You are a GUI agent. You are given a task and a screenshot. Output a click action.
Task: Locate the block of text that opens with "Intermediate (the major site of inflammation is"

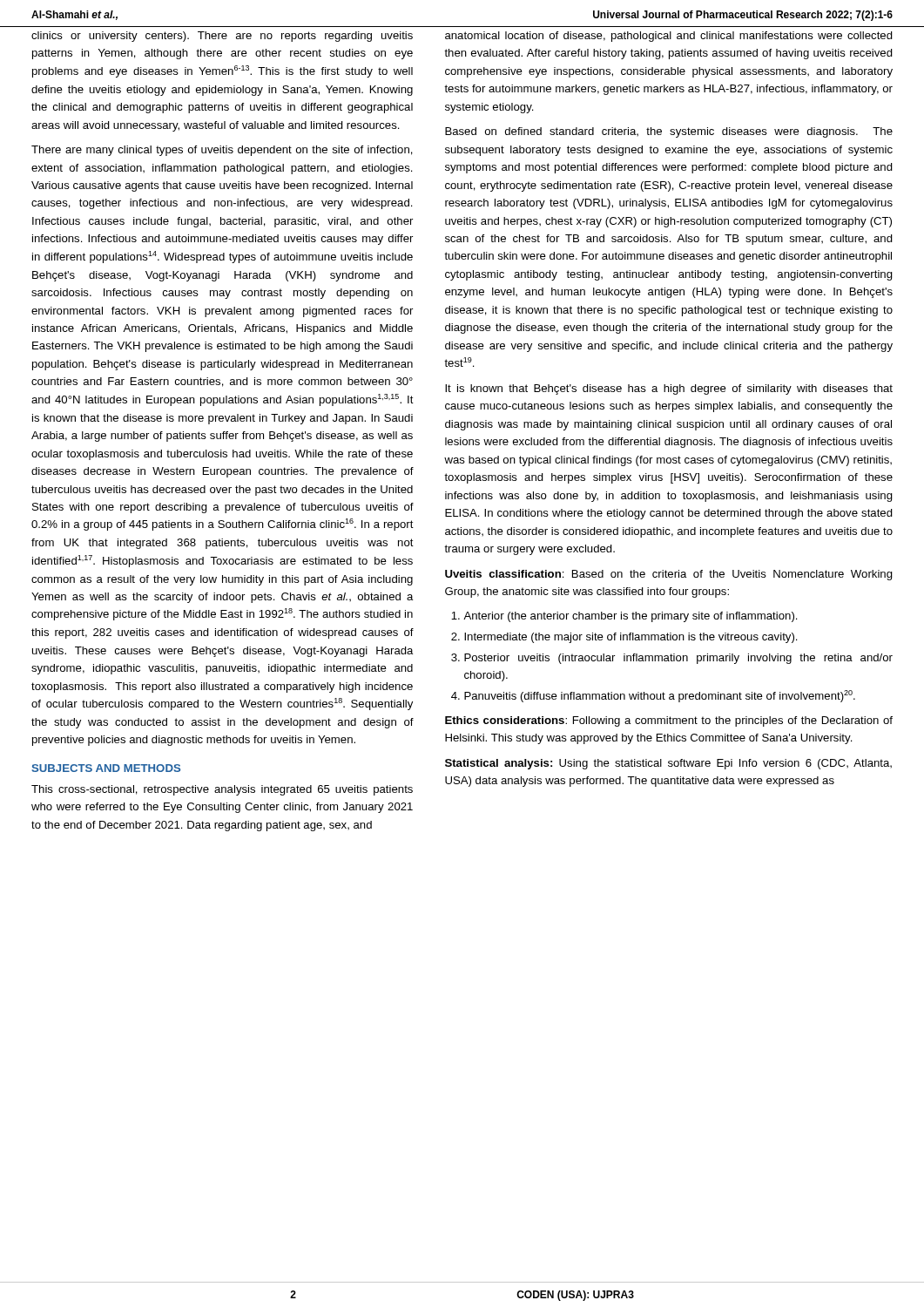[x=678, y=637]
